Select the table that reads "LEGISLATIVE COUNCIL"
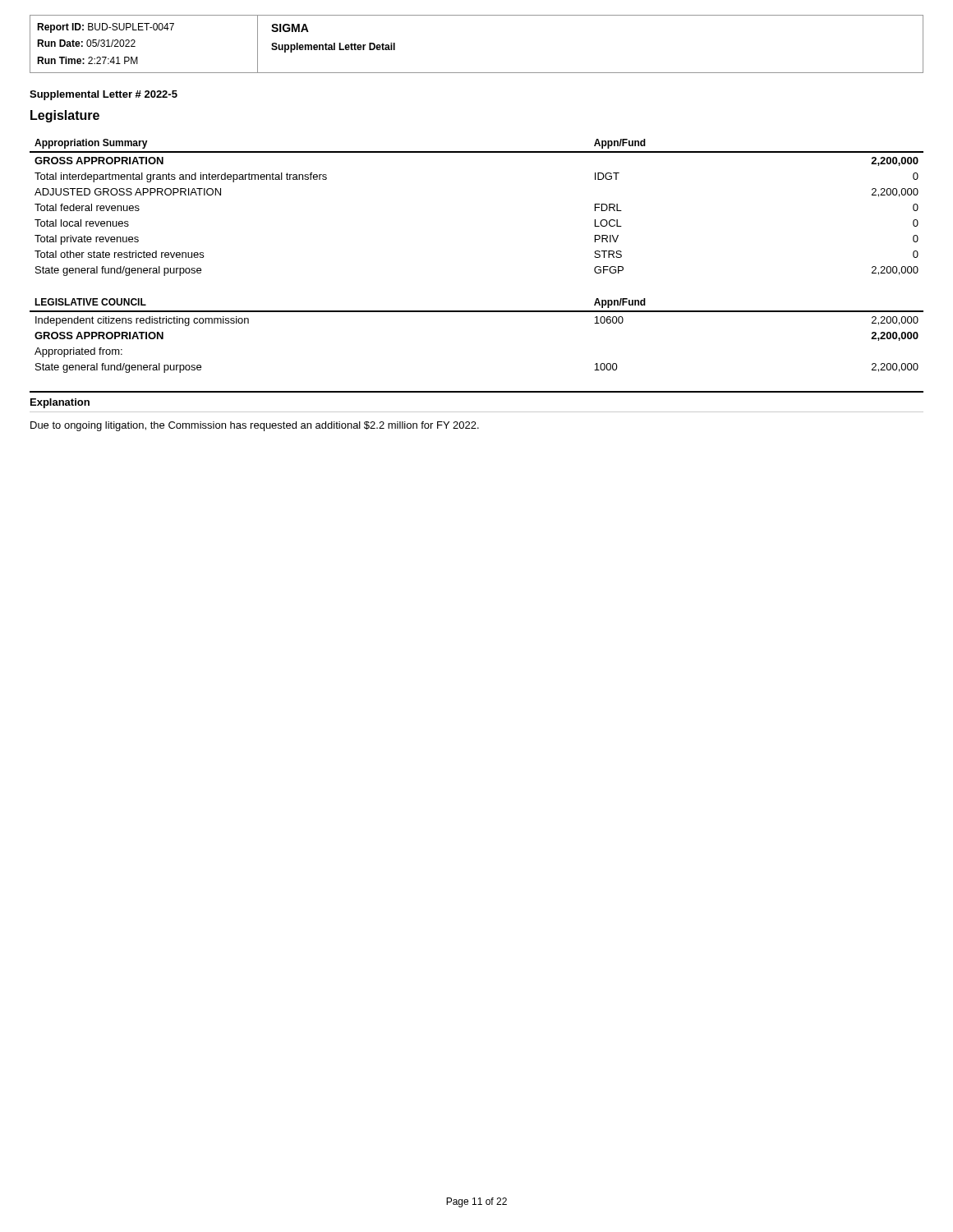Image resolution: width=953 pixels, height=1232 pixels. (476, 334)
